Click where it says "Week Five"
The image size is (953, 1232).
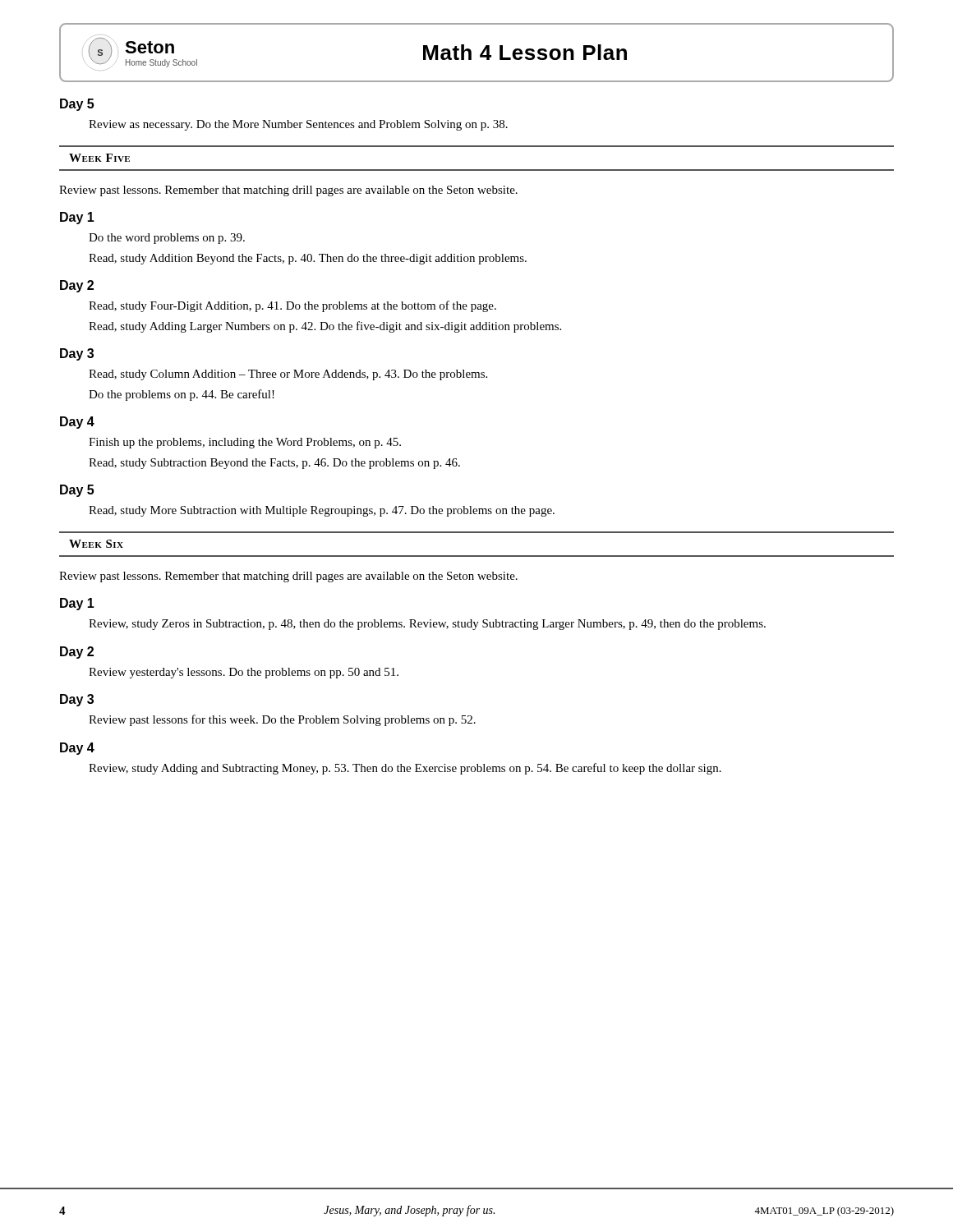click(100, 157)
